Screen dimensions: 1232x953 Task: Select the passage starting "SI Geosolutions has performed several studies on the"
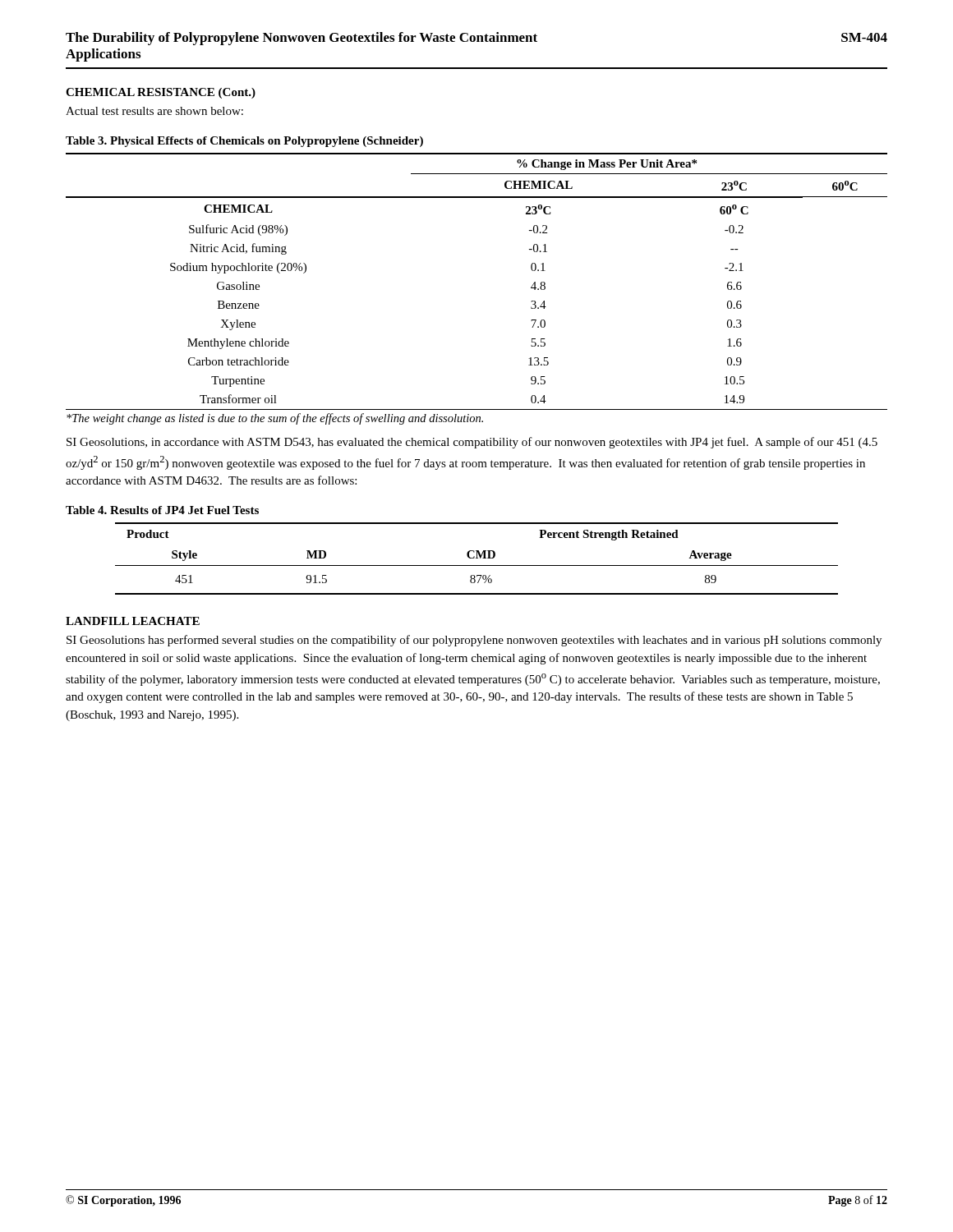(474, 677)
